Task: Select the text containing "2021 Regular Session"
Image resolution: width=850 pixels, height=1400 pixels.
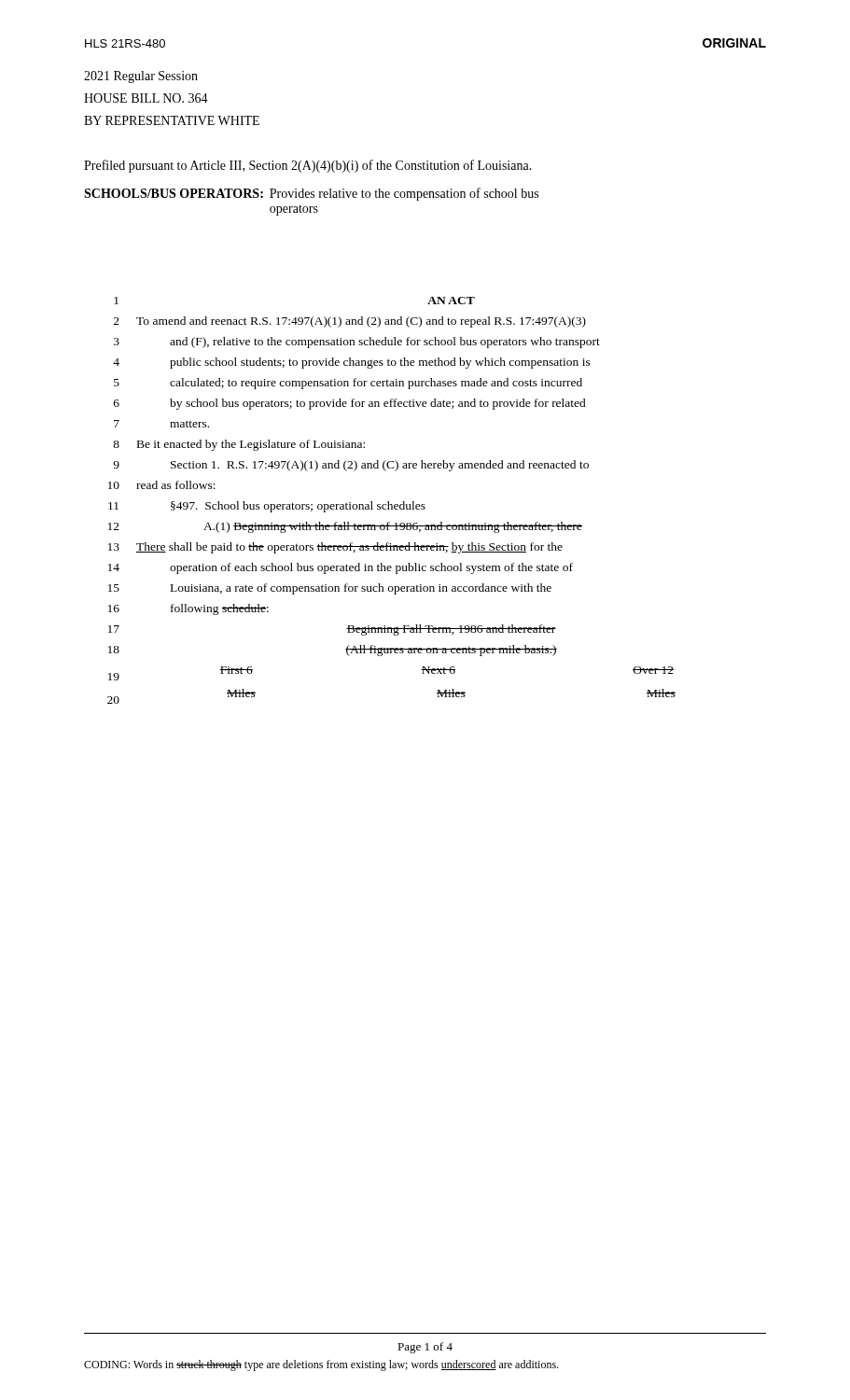Action: (x=141, y=76)
